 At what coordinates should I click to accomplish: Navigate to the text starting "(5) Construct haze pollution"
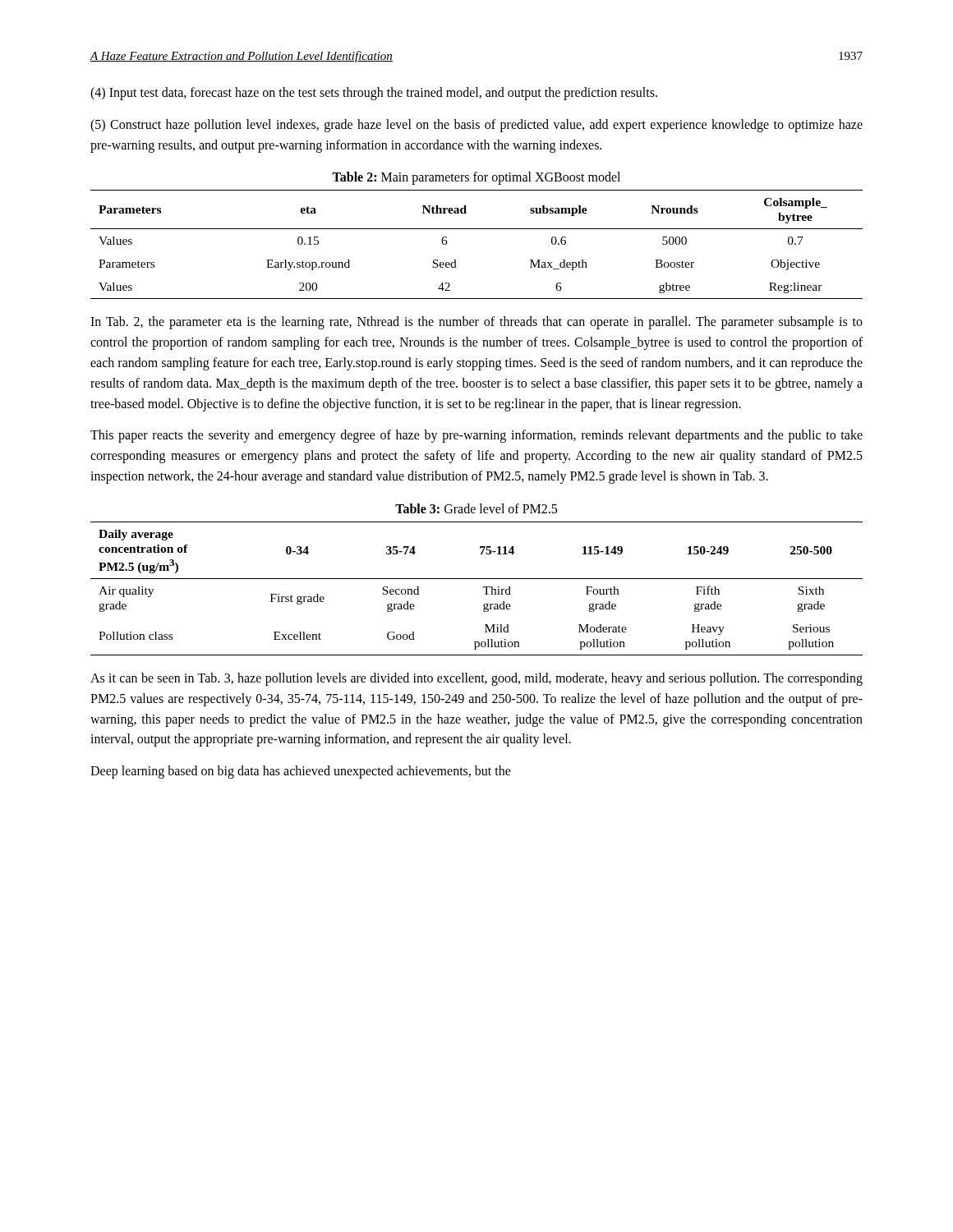click(x=476, y=134)
